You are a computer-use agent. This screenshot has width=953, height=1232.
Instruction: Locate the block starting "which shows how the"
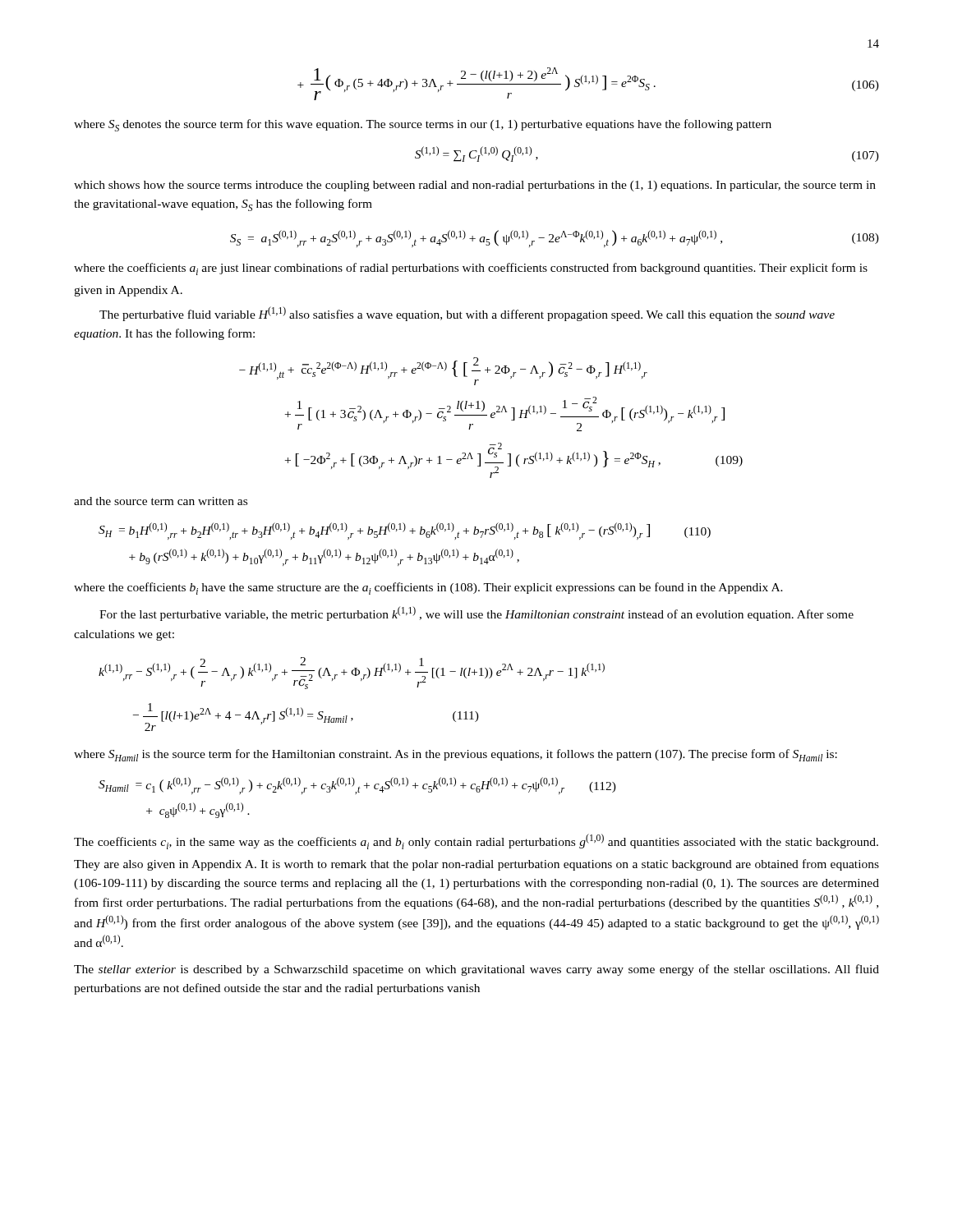[x=475, y=196]
